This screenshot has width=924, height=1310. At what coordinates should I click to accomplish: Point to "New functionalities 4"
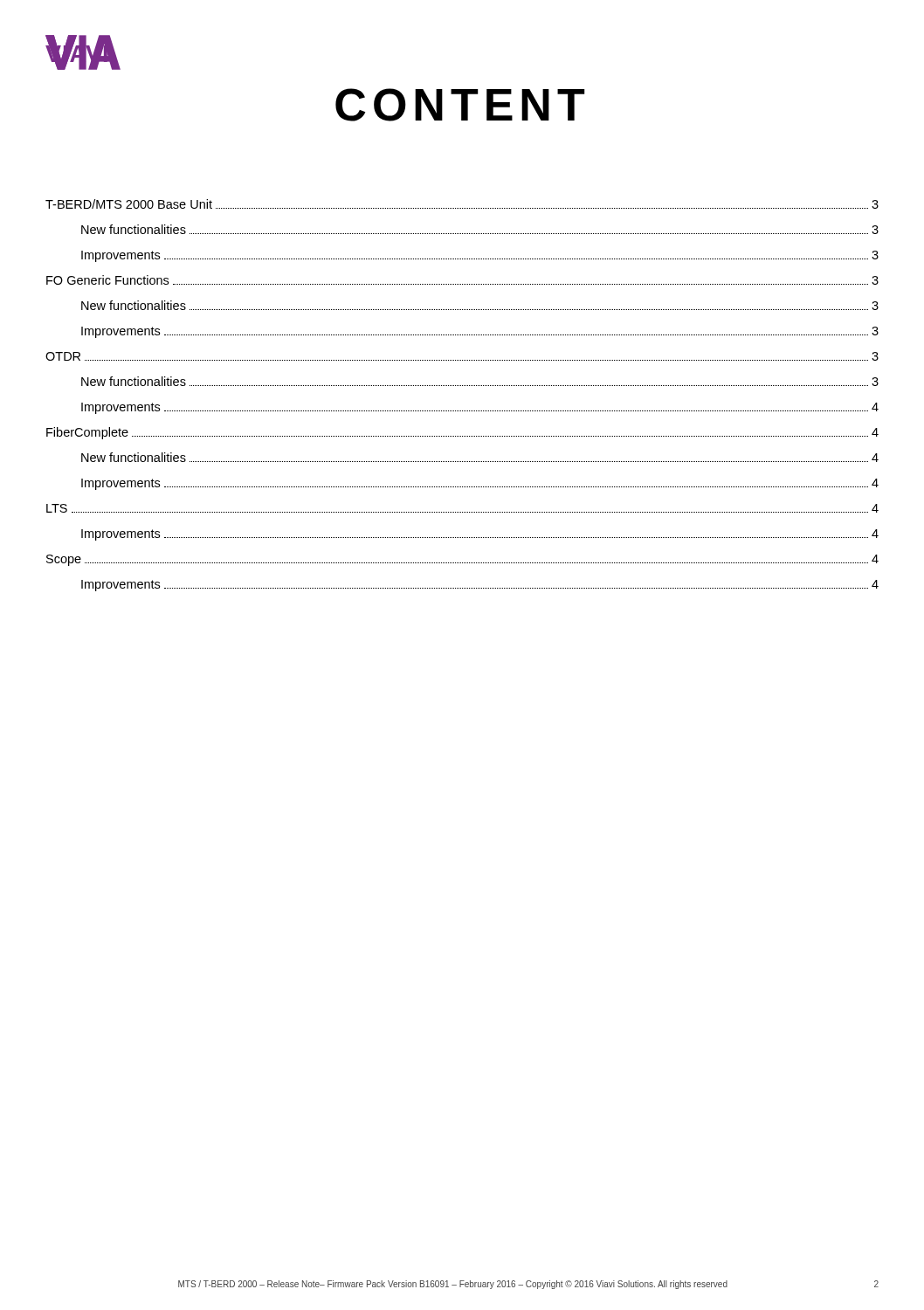tap(480, 458)
